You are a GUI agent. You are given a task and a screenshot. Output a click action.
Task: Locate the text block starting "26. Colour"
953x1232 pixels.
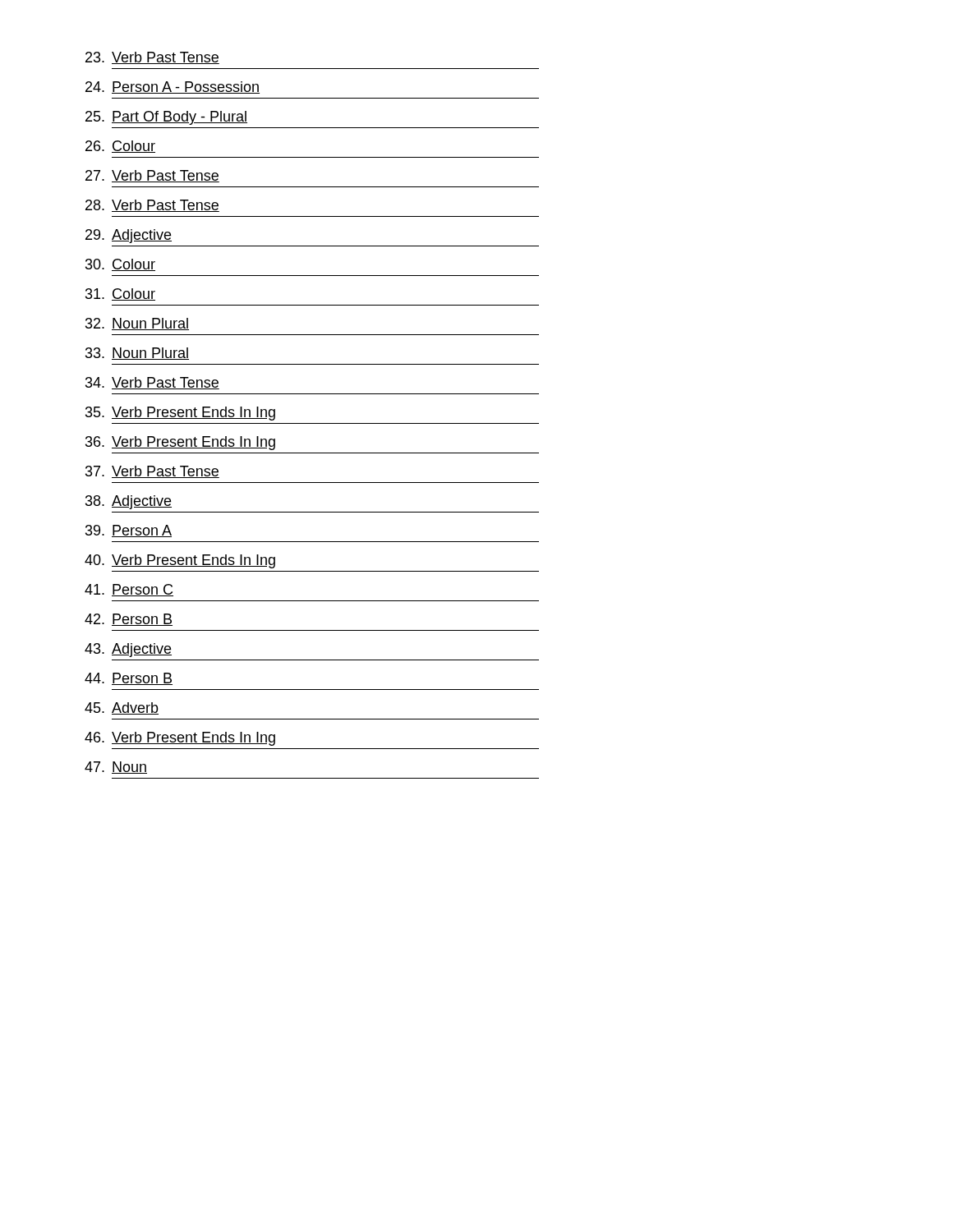(x=302, y=148)
